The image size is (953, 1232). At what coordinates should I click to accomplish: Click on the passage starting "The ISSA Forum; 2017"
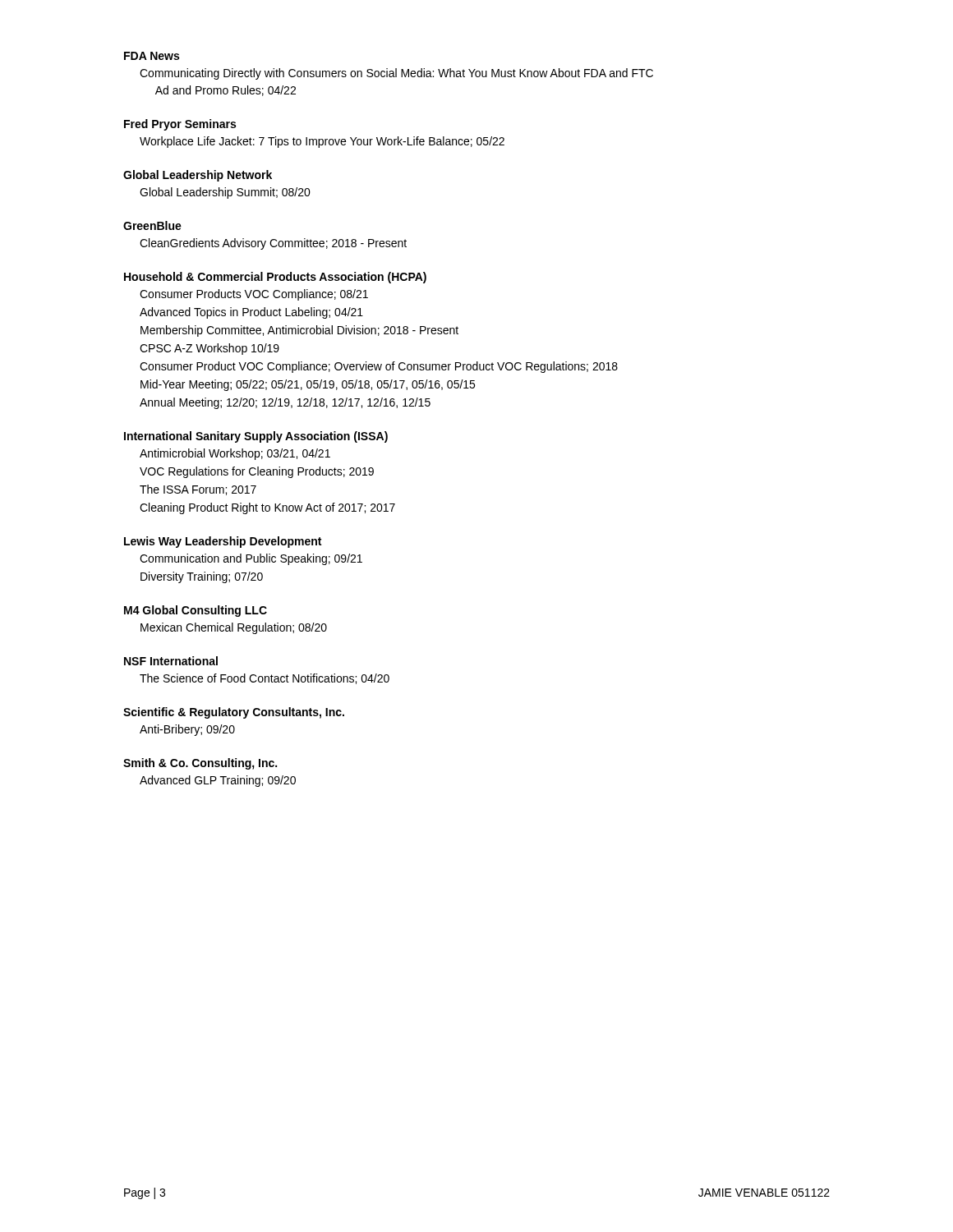click(198, 490)
